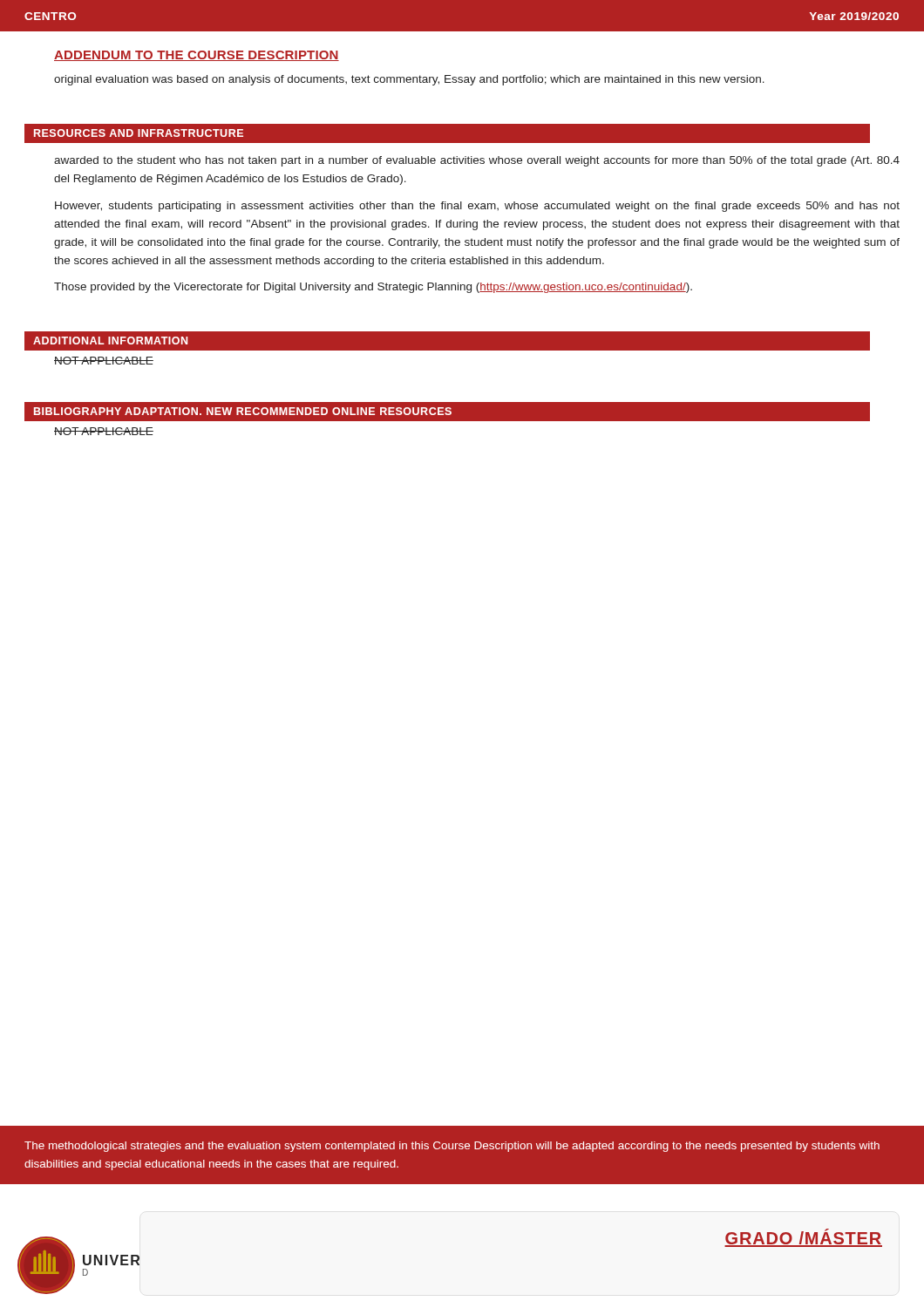Locate the text "RESOURCES AND INFRASTRUCTURE"
Viewport: 924px width, 1308px height.
point(139,133)
